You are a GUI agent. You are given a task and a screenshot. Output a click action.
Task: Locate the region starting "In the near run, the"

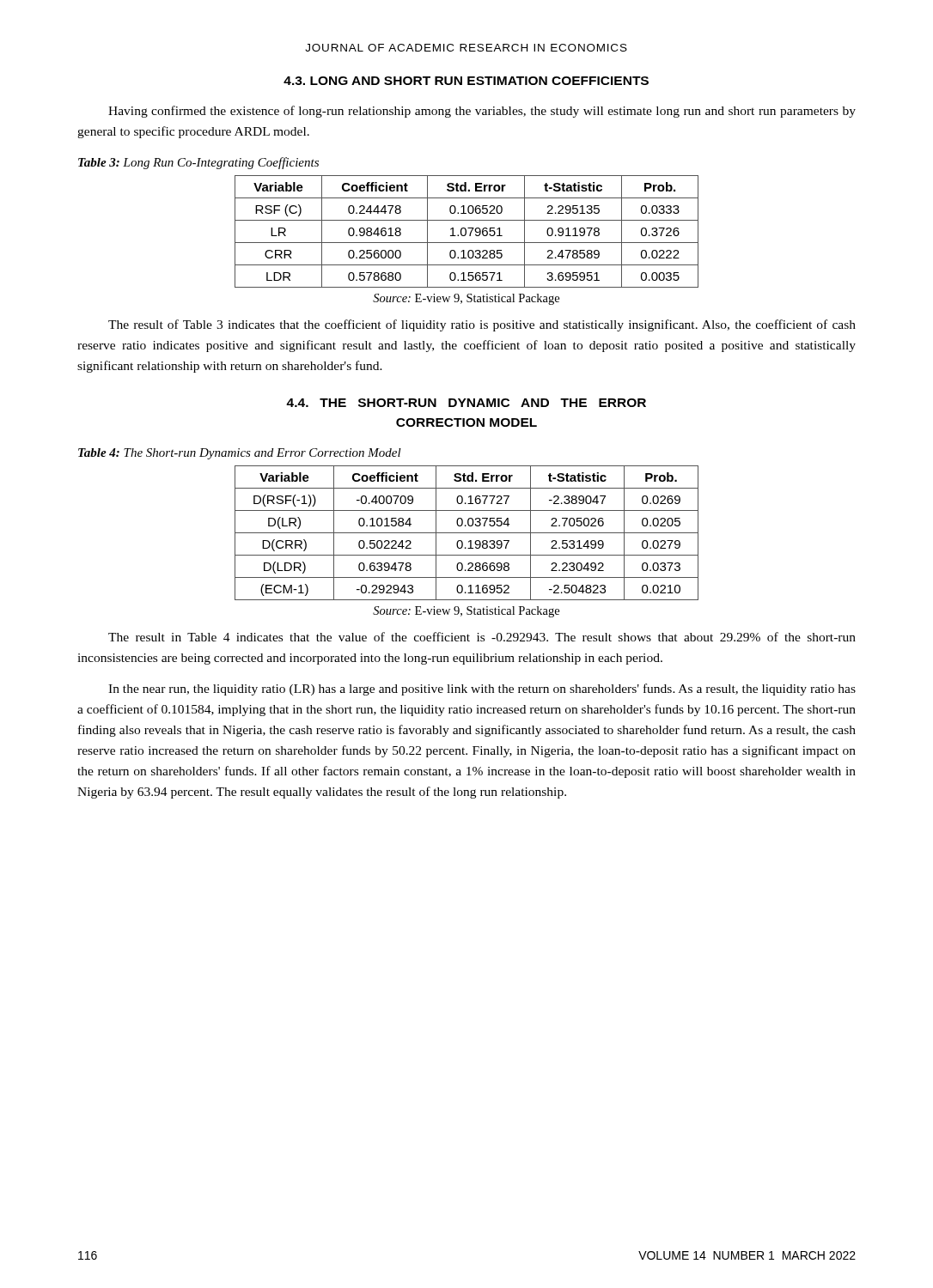[466, 740]
